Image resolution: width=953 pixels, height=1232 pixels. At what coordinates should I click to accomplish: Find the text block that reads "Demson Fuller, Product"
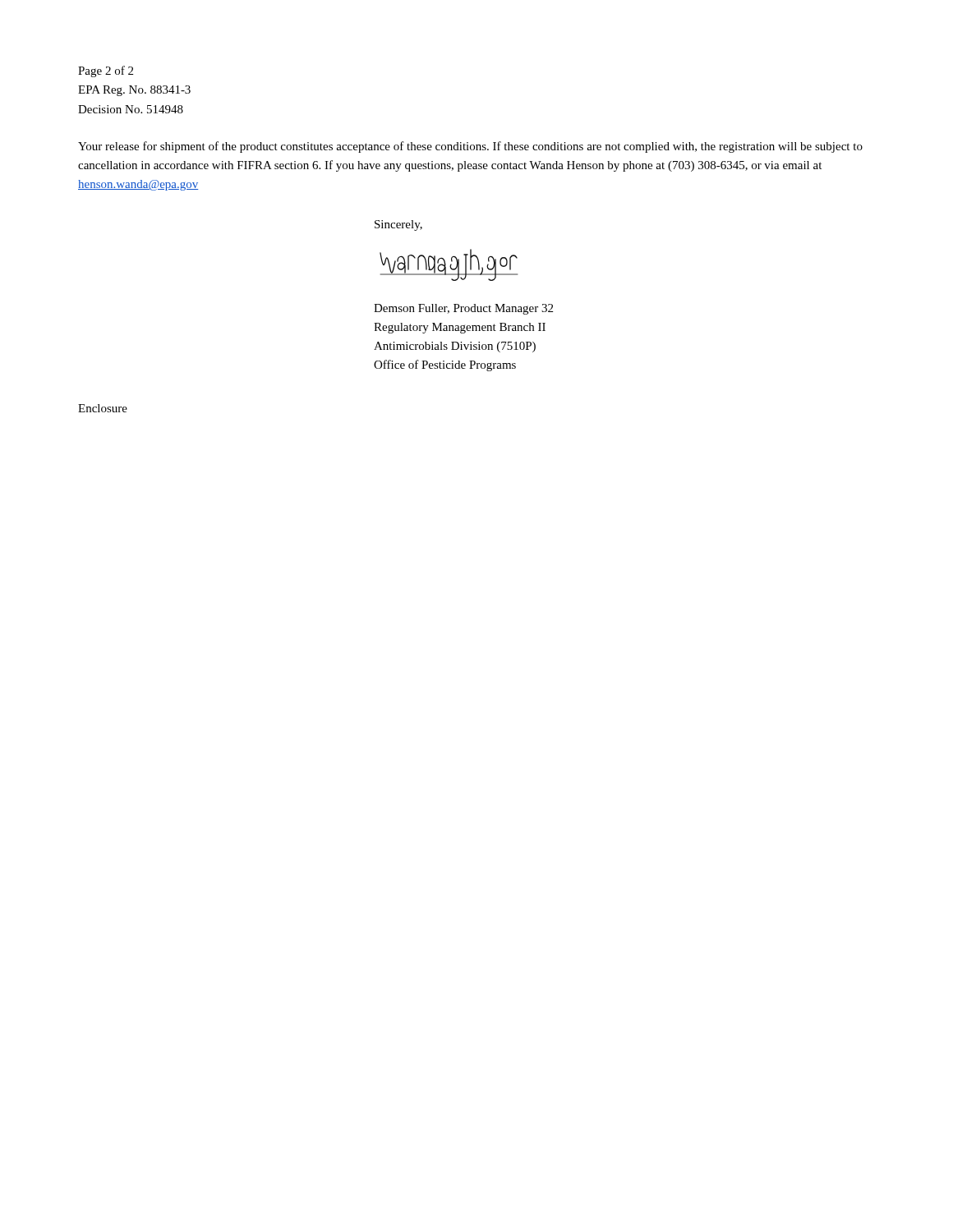tap(464, 336)
